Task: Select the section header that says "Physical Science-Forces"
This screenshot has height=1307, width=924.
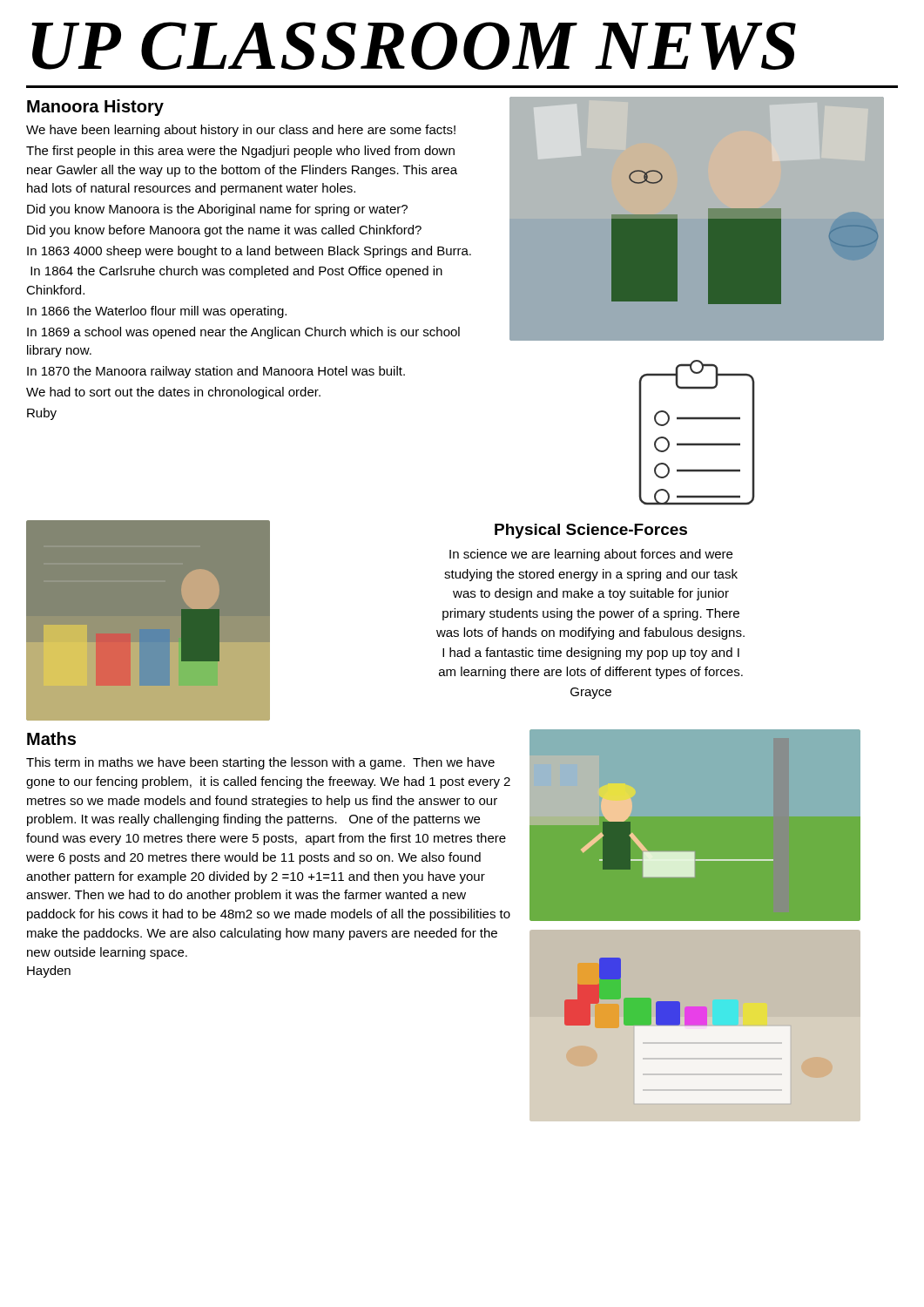Action: tap(591, 529)
